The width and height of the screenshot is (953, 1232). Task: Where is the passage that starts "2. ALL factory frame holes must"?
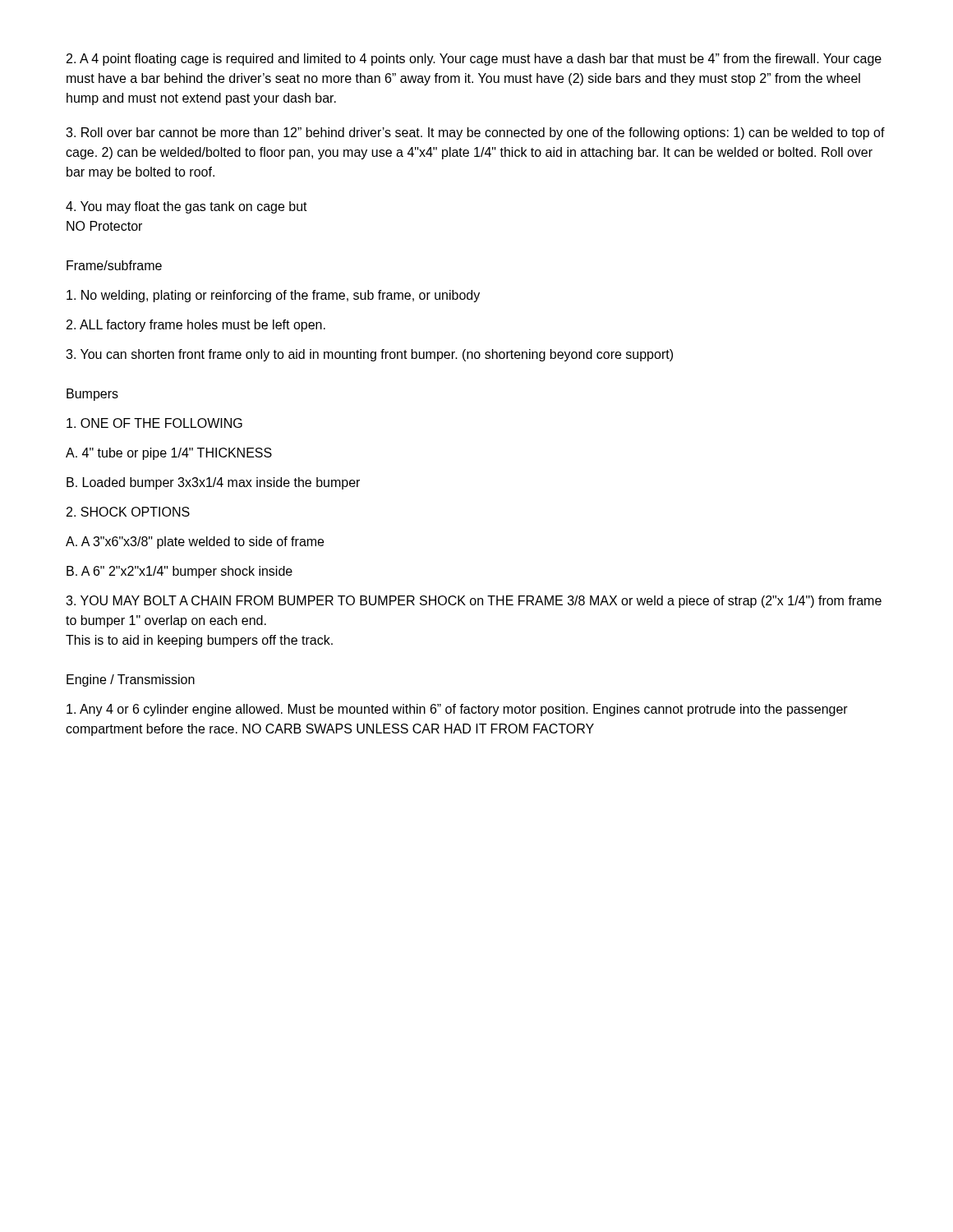pos(196,325)
